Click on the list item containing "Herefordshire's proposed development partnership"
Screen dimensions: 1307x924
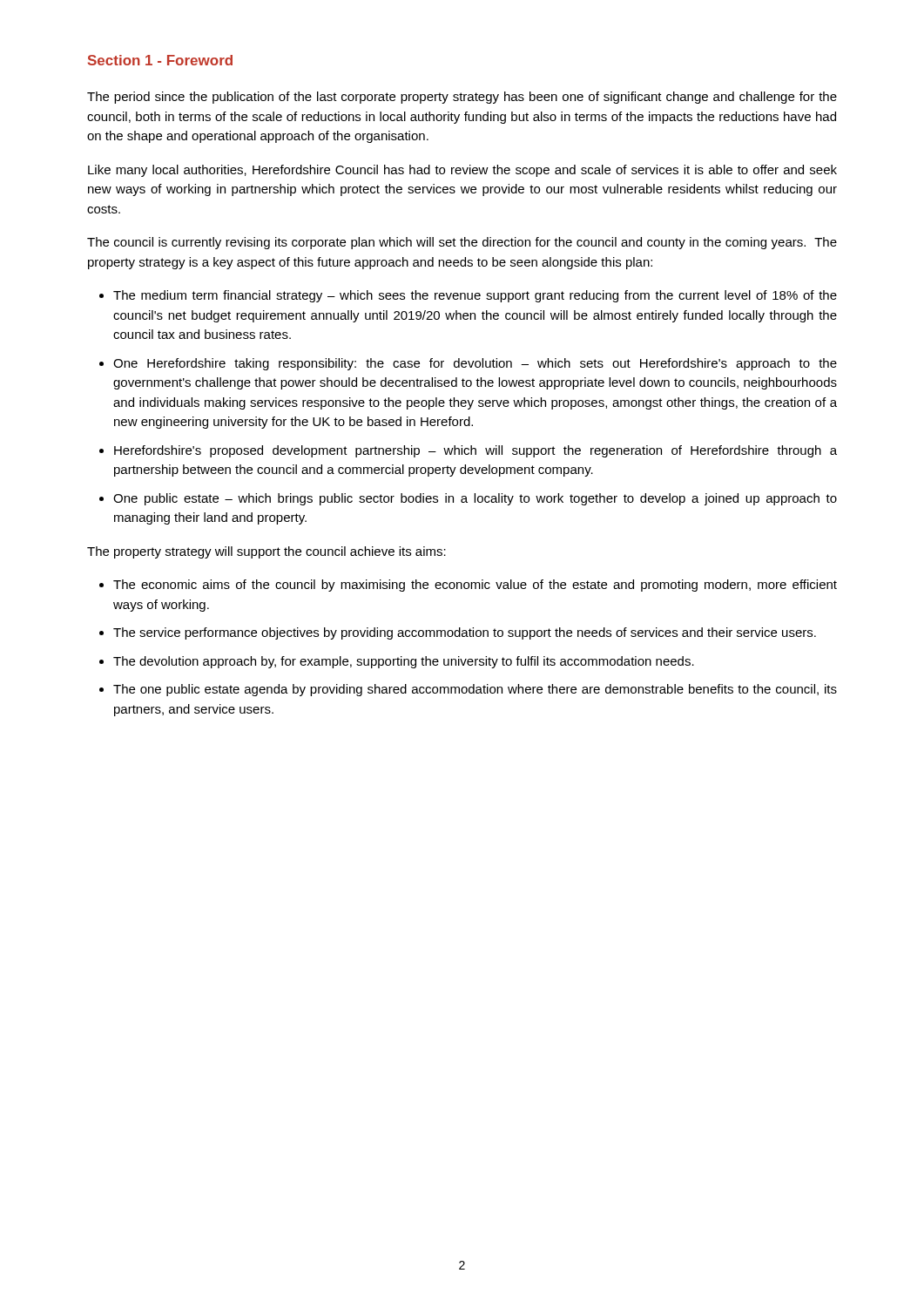pyautogui.click(x=475, y=459)
